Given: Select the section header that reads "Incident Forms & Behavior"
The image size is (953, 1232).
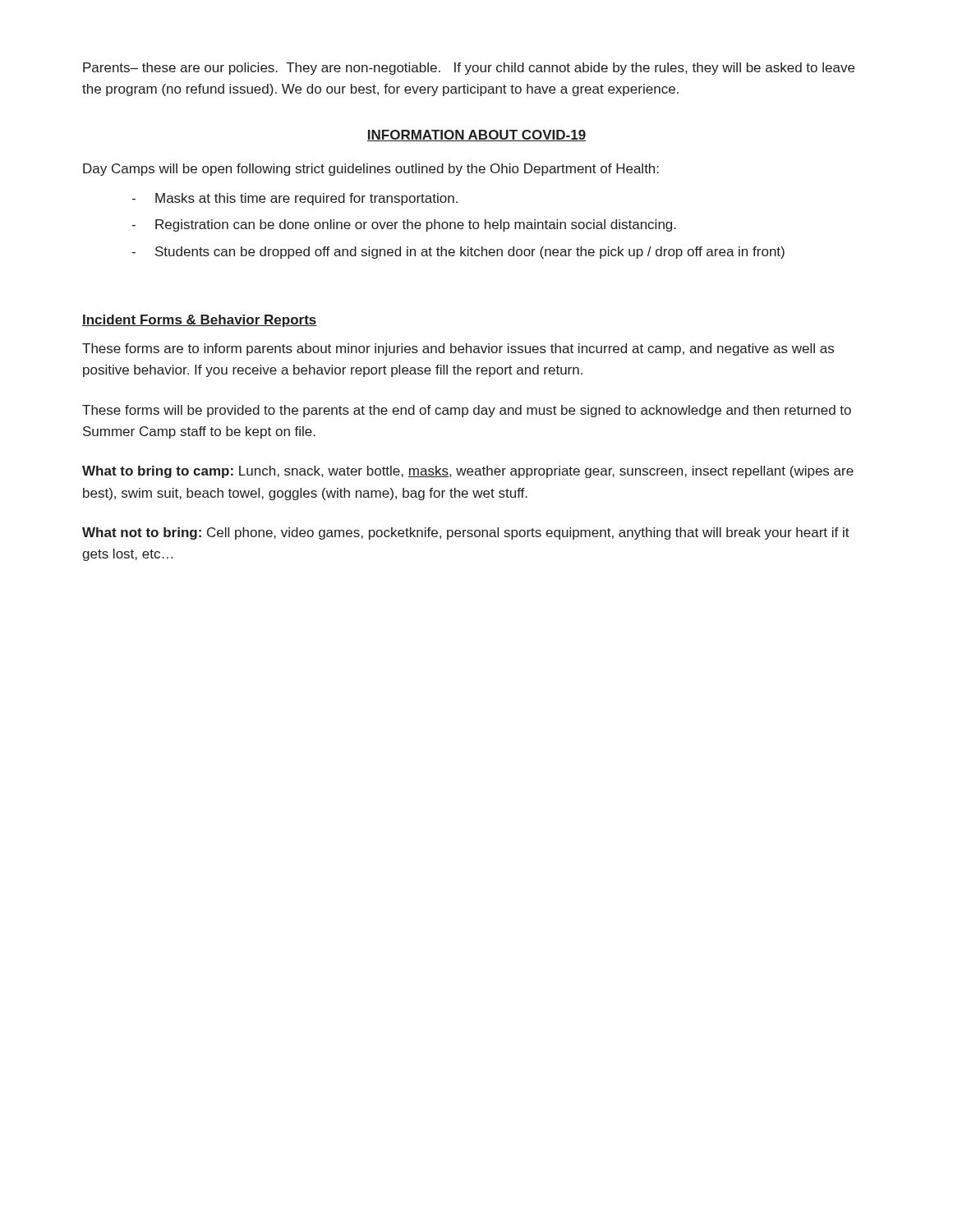Looking at the screenshot, I should point(199,320).
